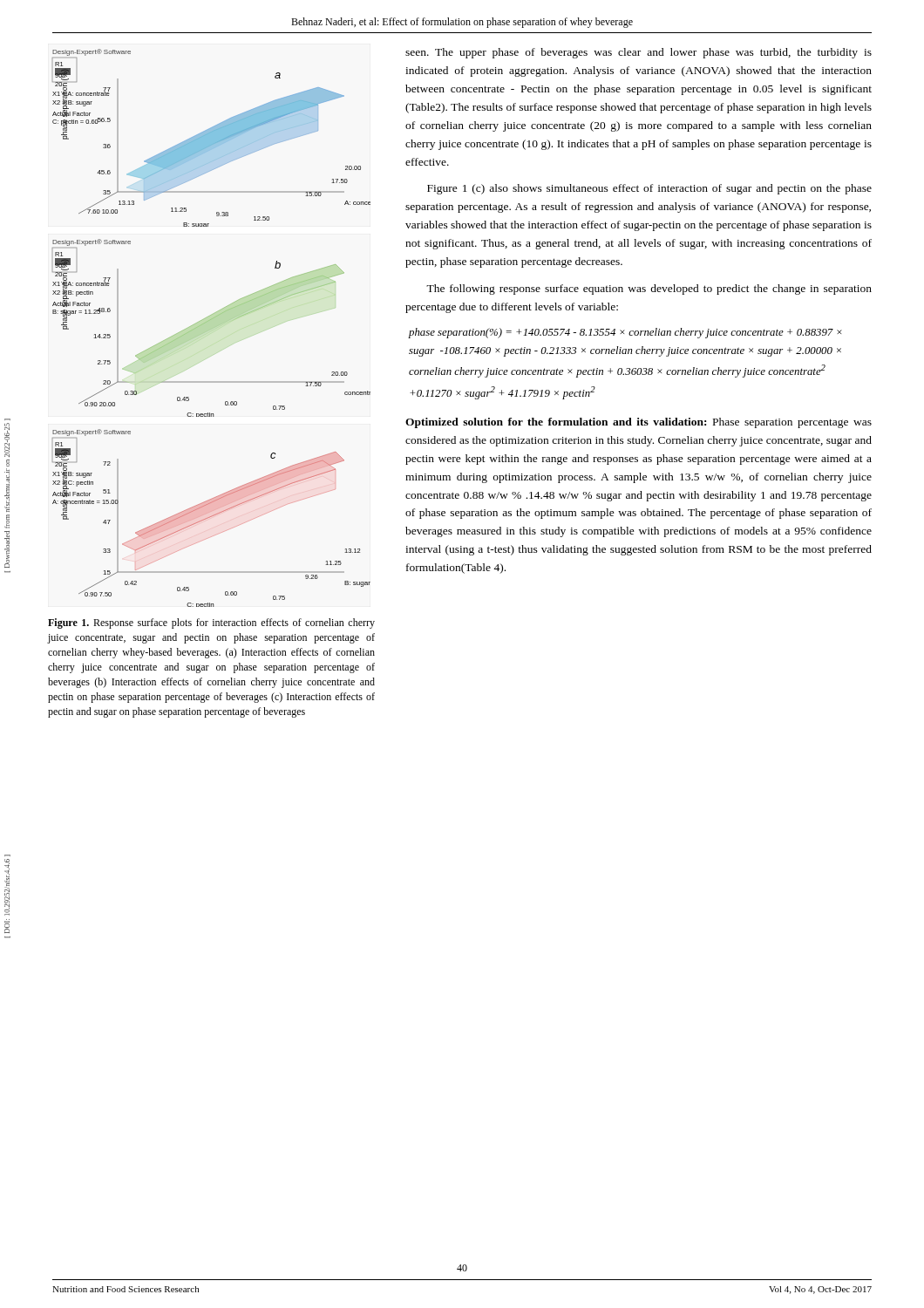This screenshot has width=924, height=1308.
Task: Point to the formula beginning "phase separation(%) = +140.05574 - 8.13554"
Action: [626, 363]
